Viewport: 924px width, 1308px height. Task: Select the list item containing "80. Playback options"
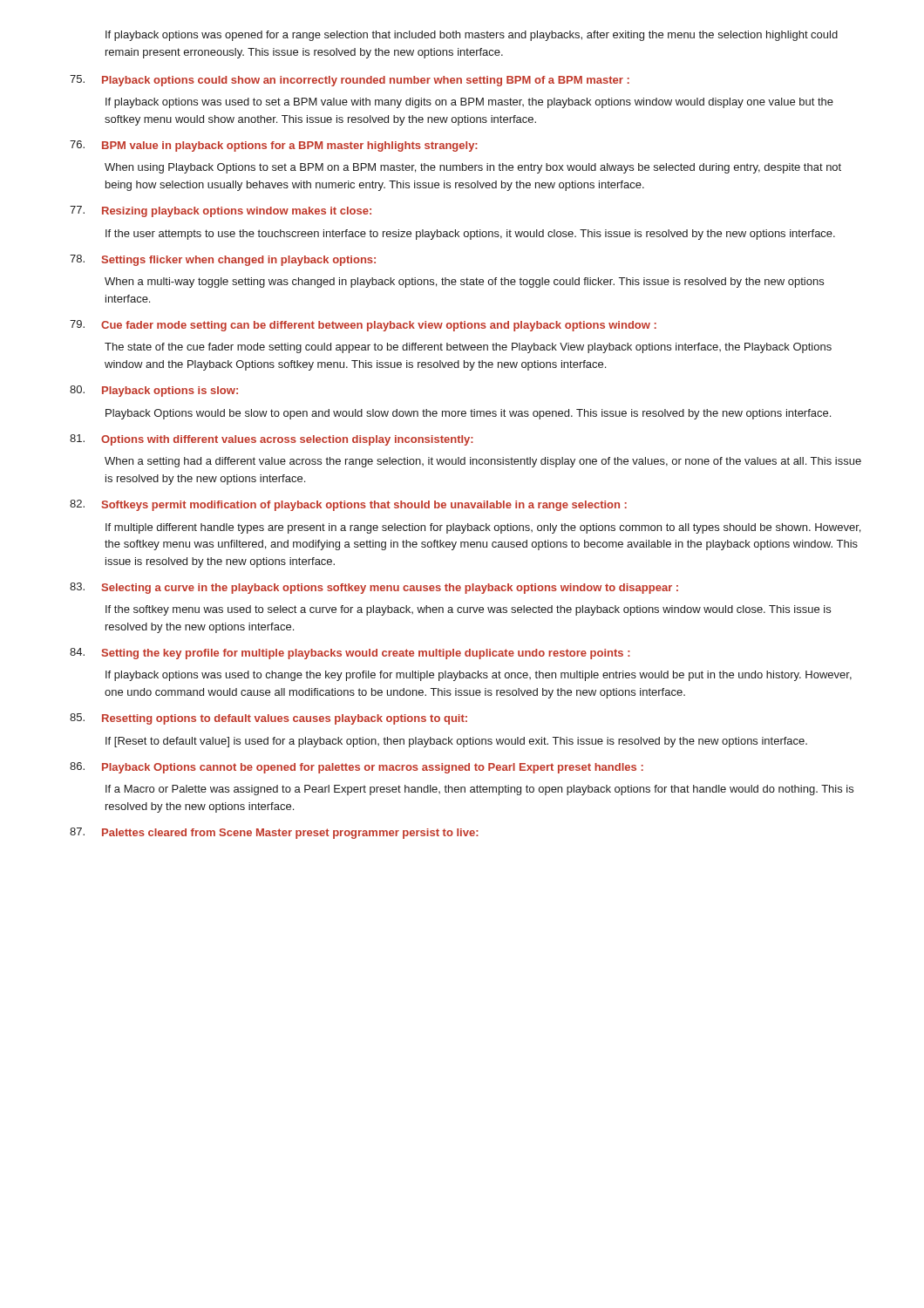point(471,402)
